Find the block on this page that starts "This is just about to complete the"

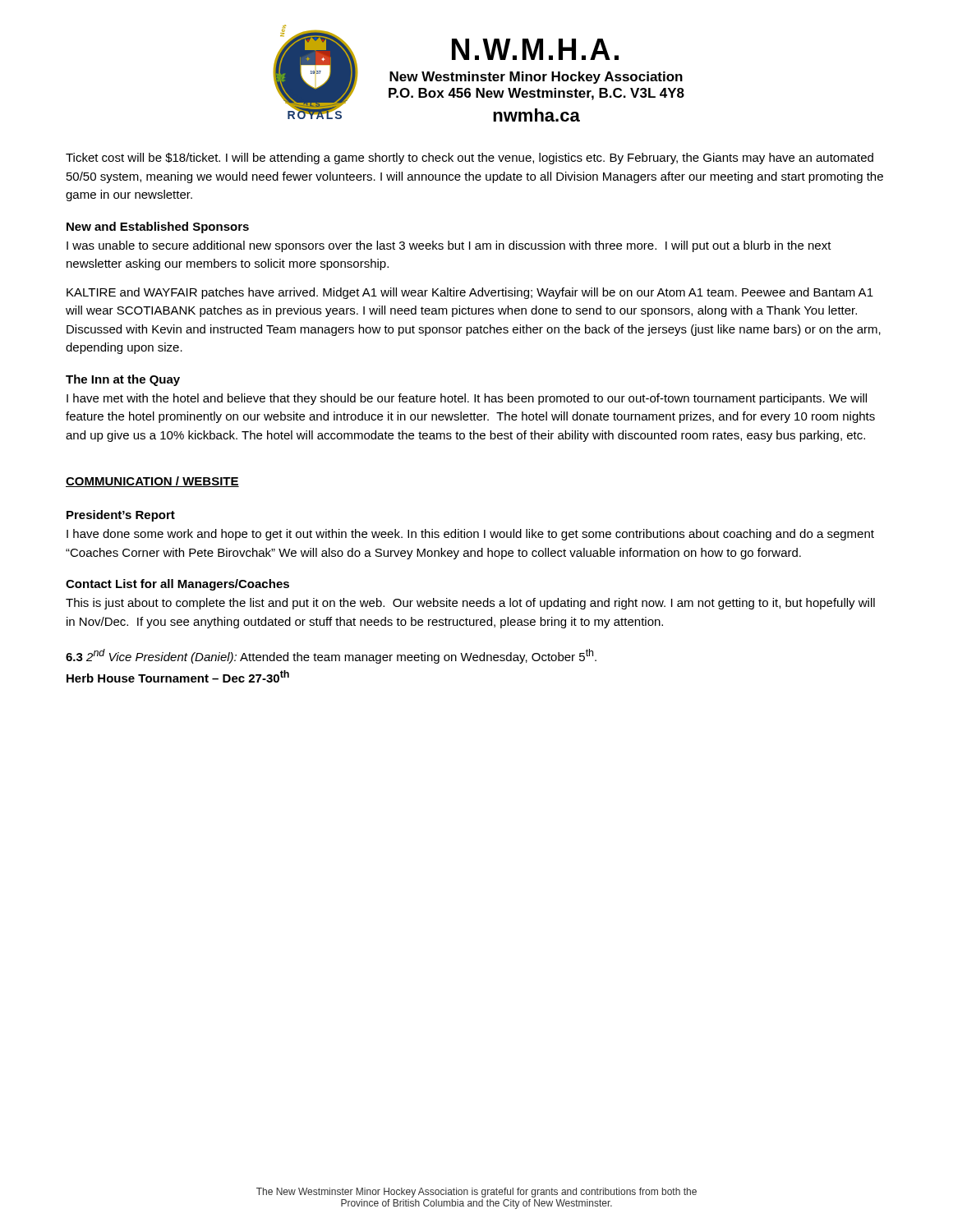(x=471, y=612)
